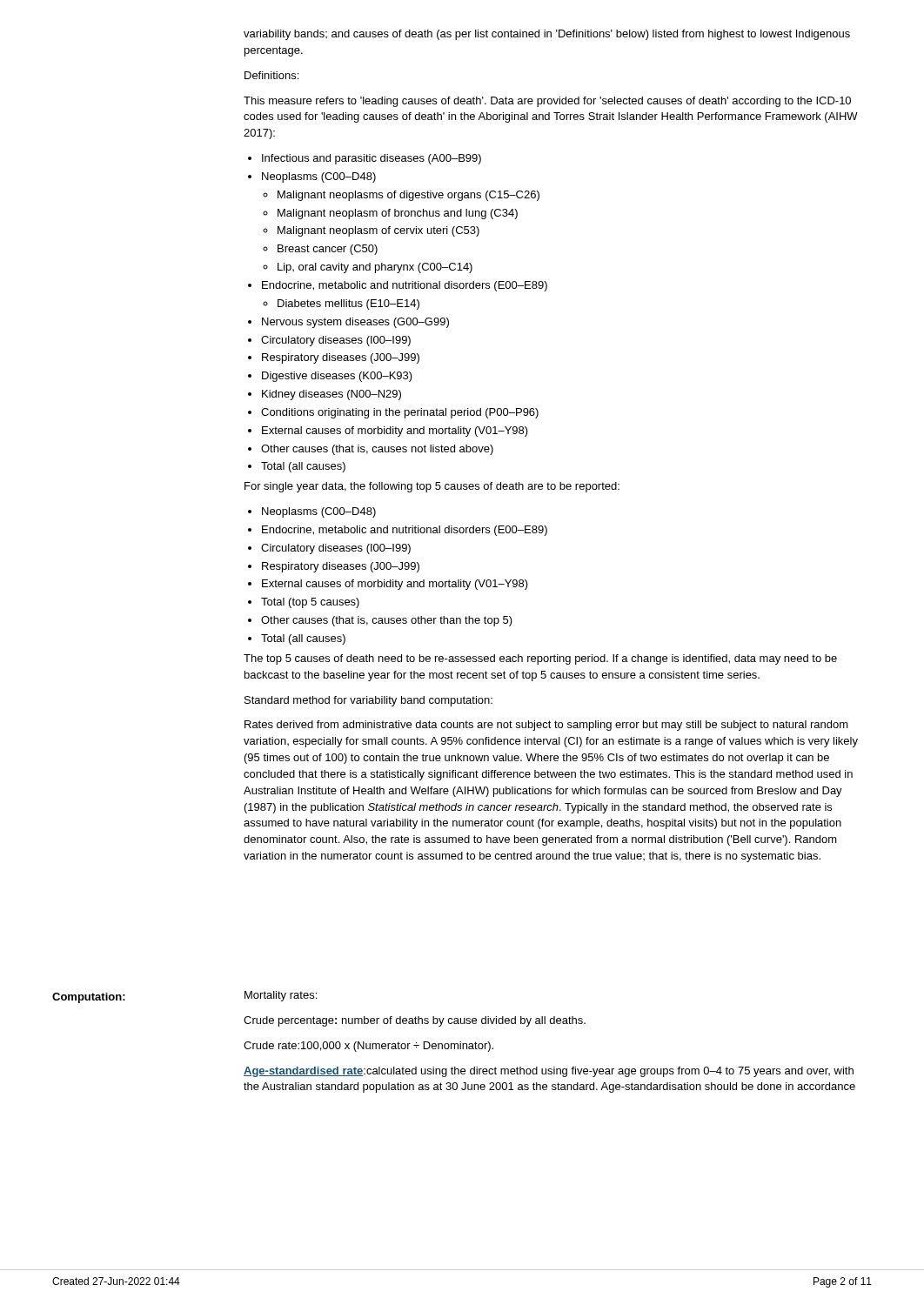
Task: Click on the text with the text "Standard method for variability band computation:"
Action: (368, 701)
